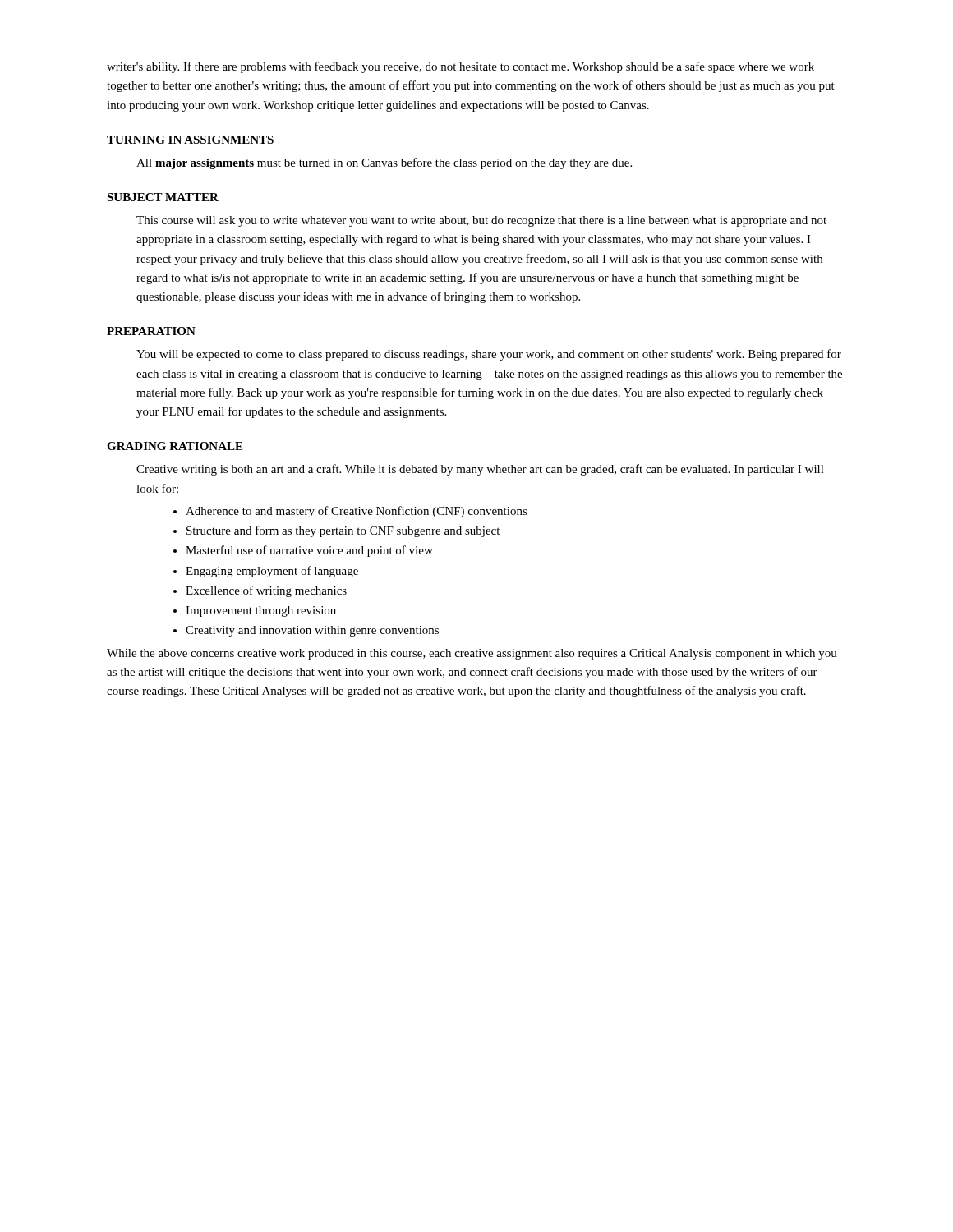Select the text block starting "Masterful use of narrative"
Screen dimensions: 1232x953
pos(303,551)
